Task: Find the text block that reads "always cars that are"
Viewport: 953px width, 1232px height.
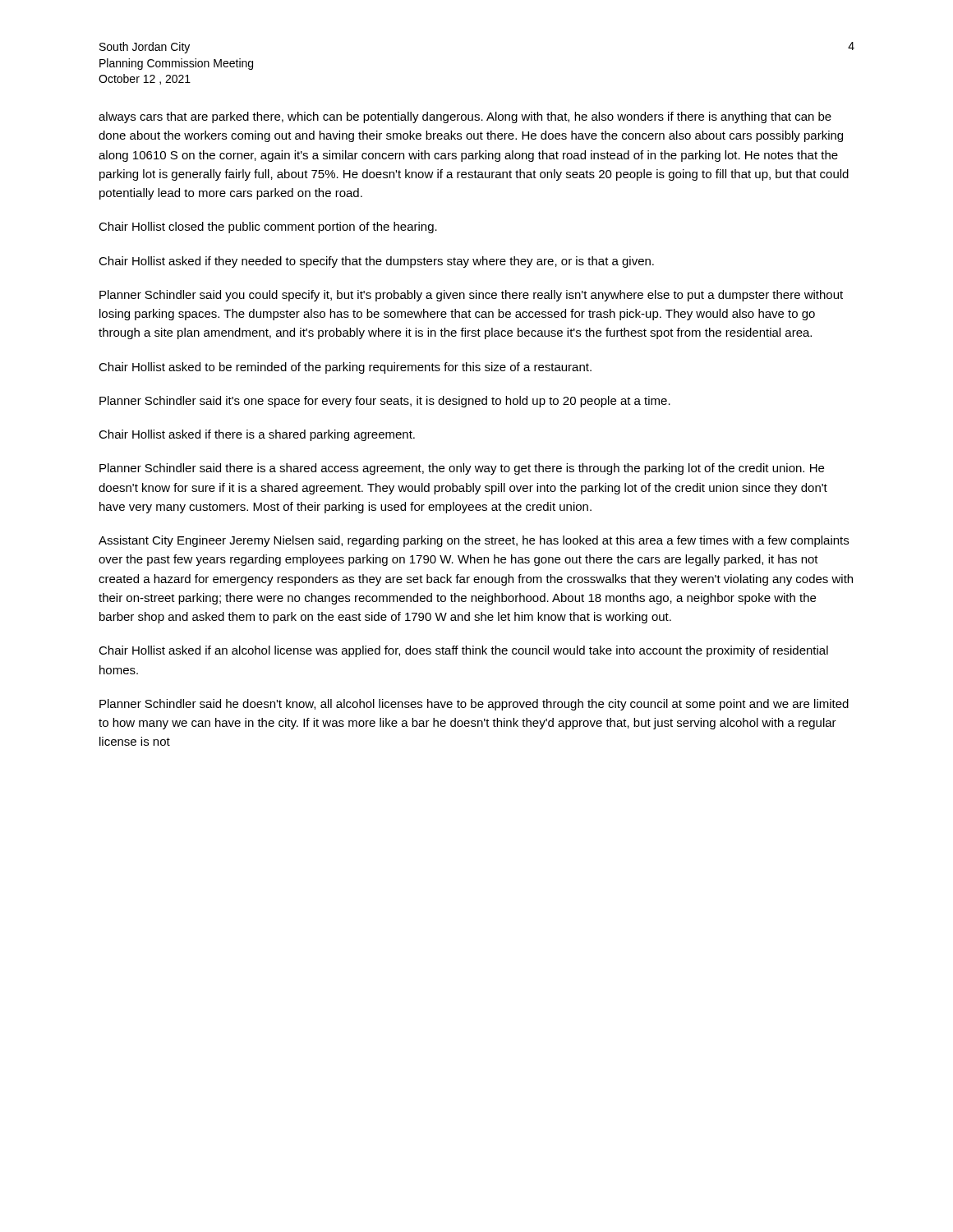Action: (474, 154)
